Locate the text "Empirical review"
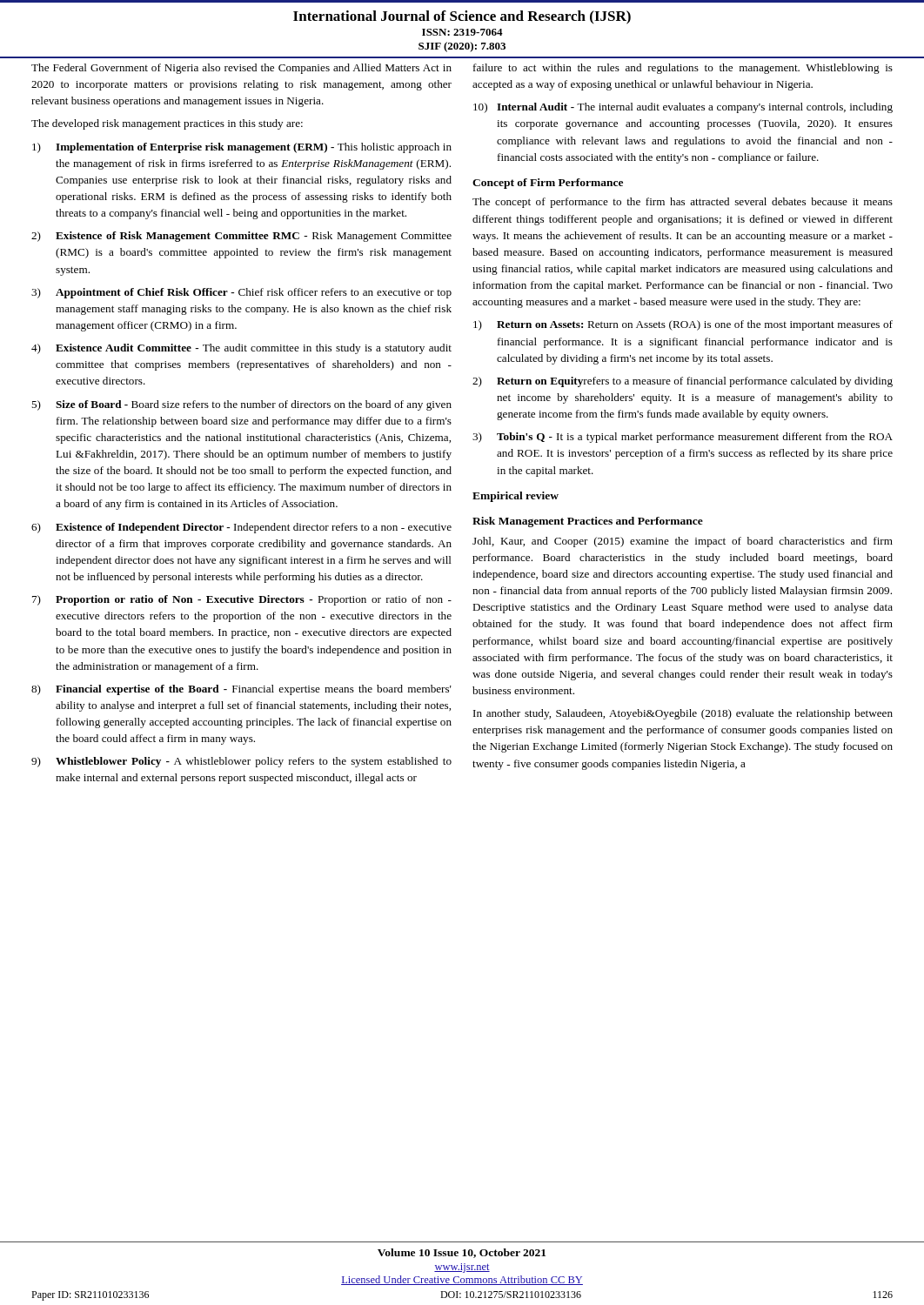924x1305 pixels. (x=516, y=495)
